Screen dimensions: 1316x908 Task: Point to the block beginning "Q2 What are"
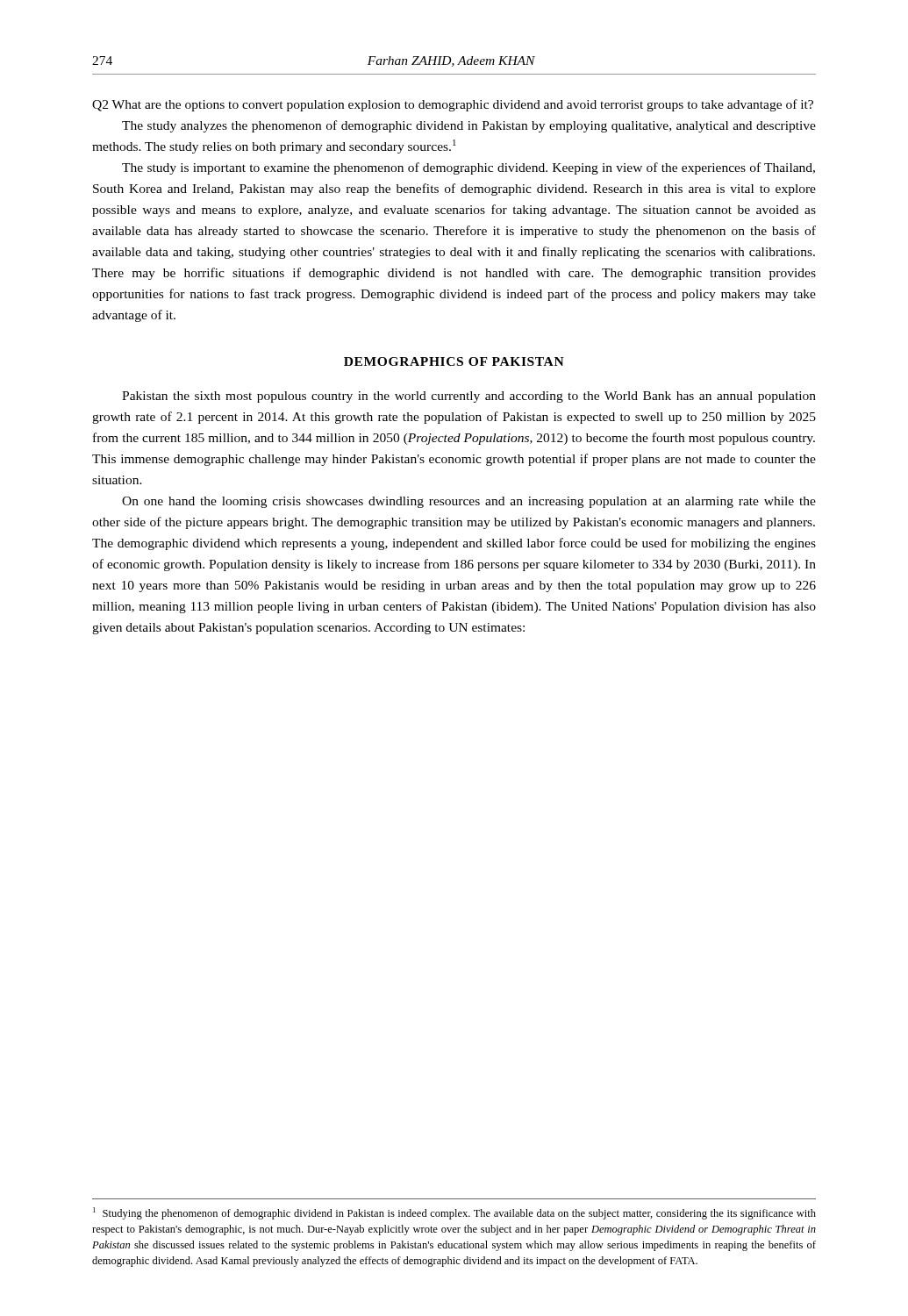[453, 104]
